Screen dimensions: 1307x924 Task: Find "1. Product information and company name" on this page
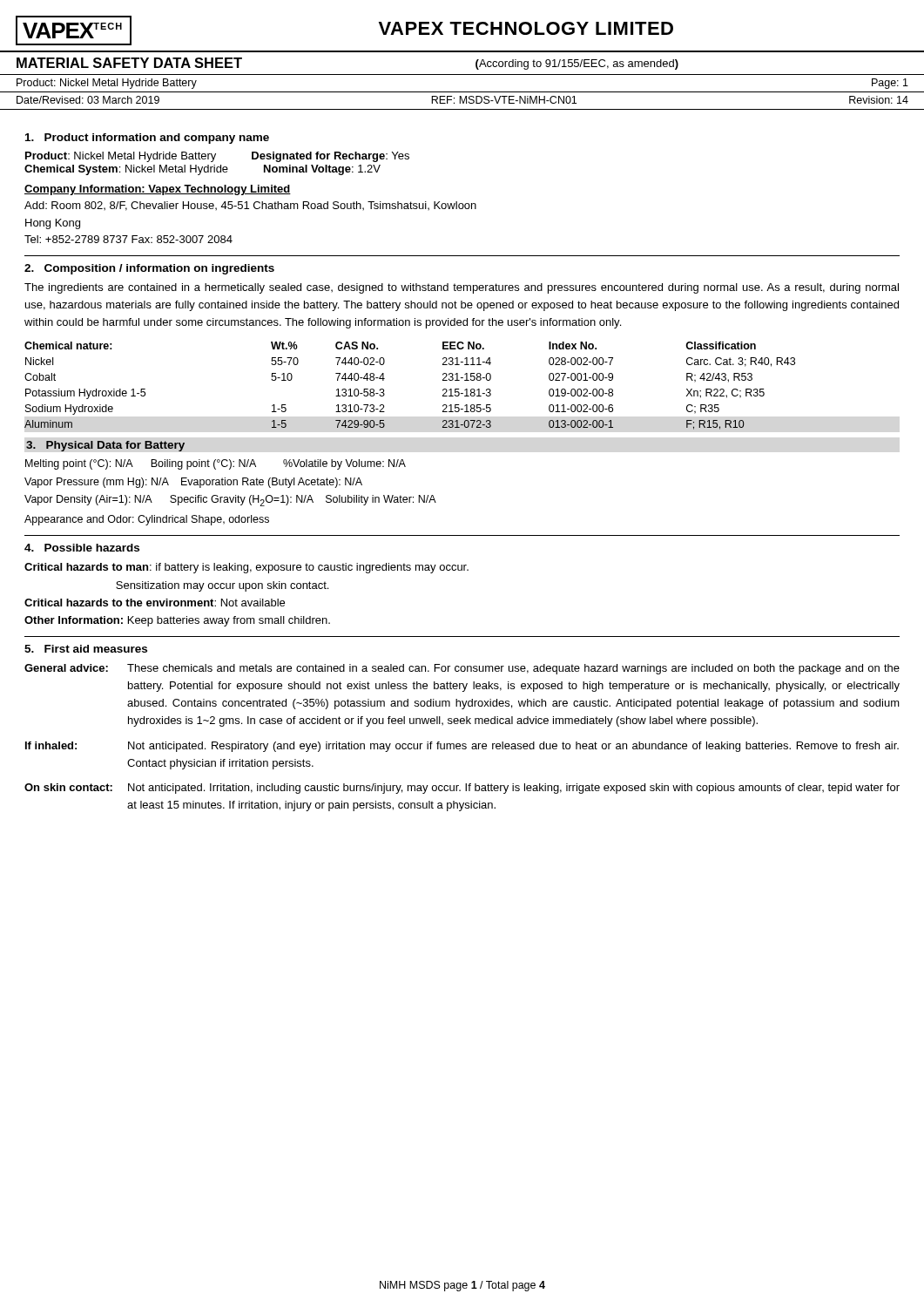[x=147, y=137]
